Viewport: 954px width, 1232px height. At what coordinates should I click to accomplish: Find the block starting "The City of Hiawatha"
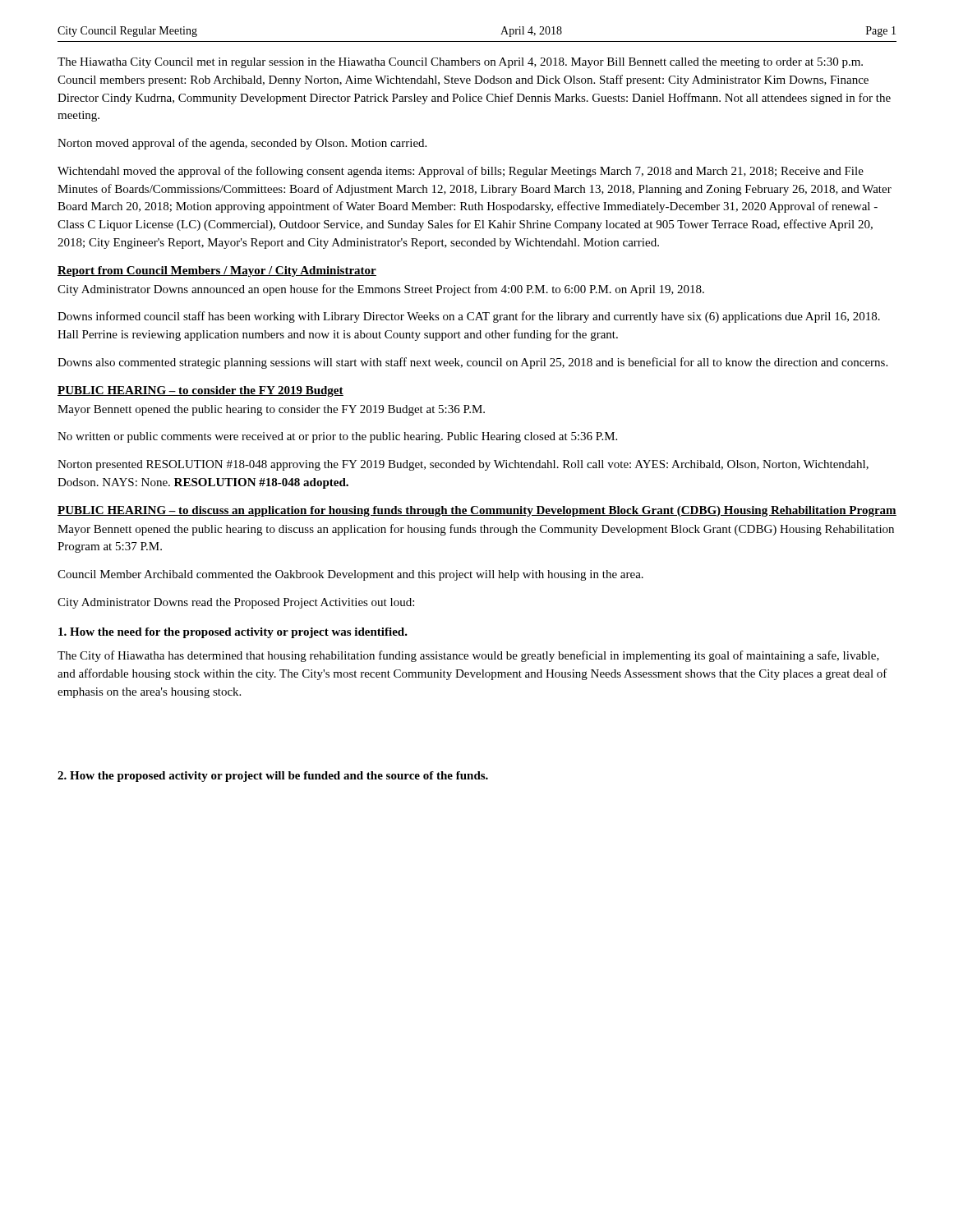pyautogui.click(x=477, y=674)
